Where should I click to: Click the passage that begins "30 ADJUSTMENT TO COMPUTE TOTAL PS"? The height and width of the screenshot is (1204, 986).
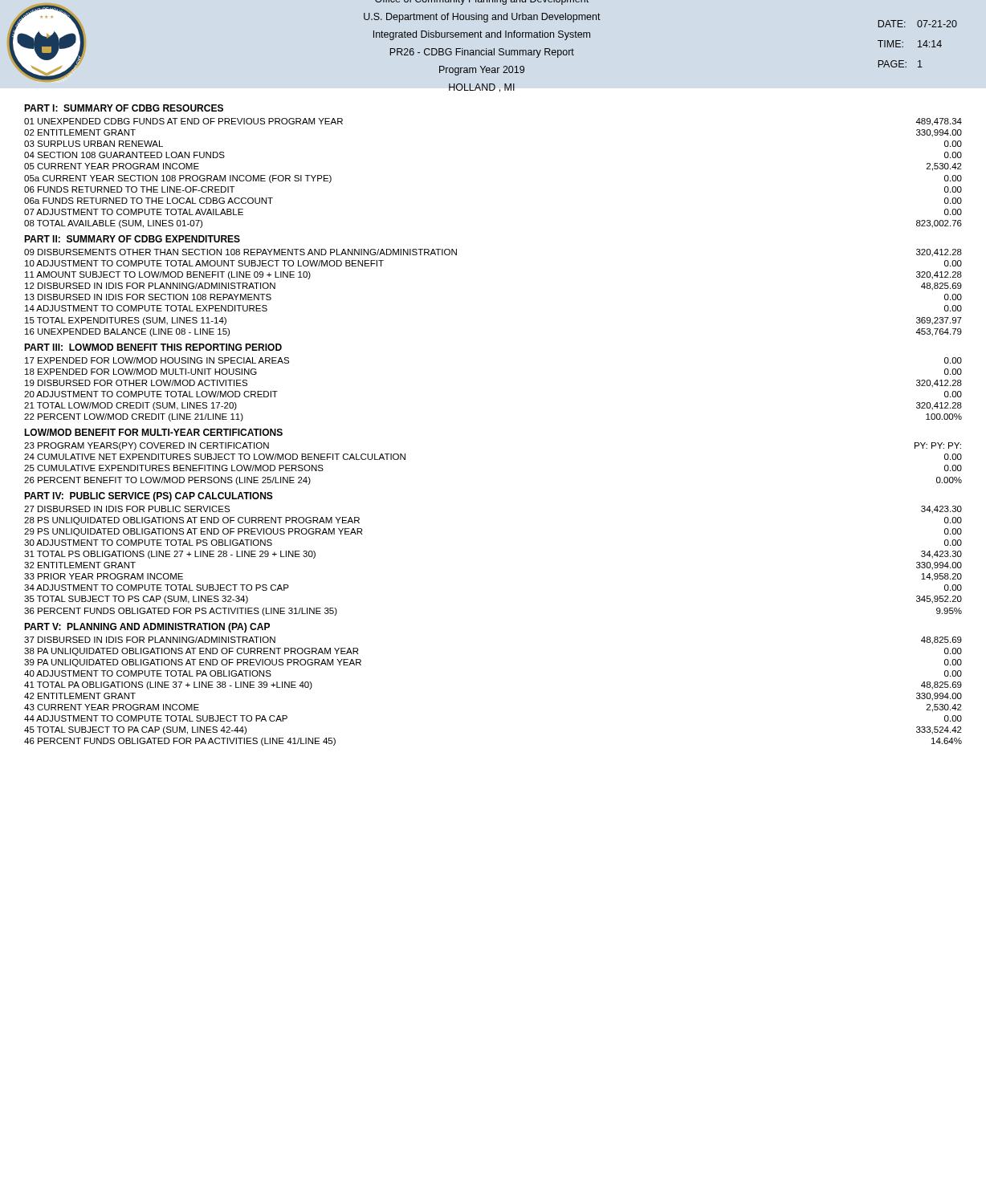point(150,542)
